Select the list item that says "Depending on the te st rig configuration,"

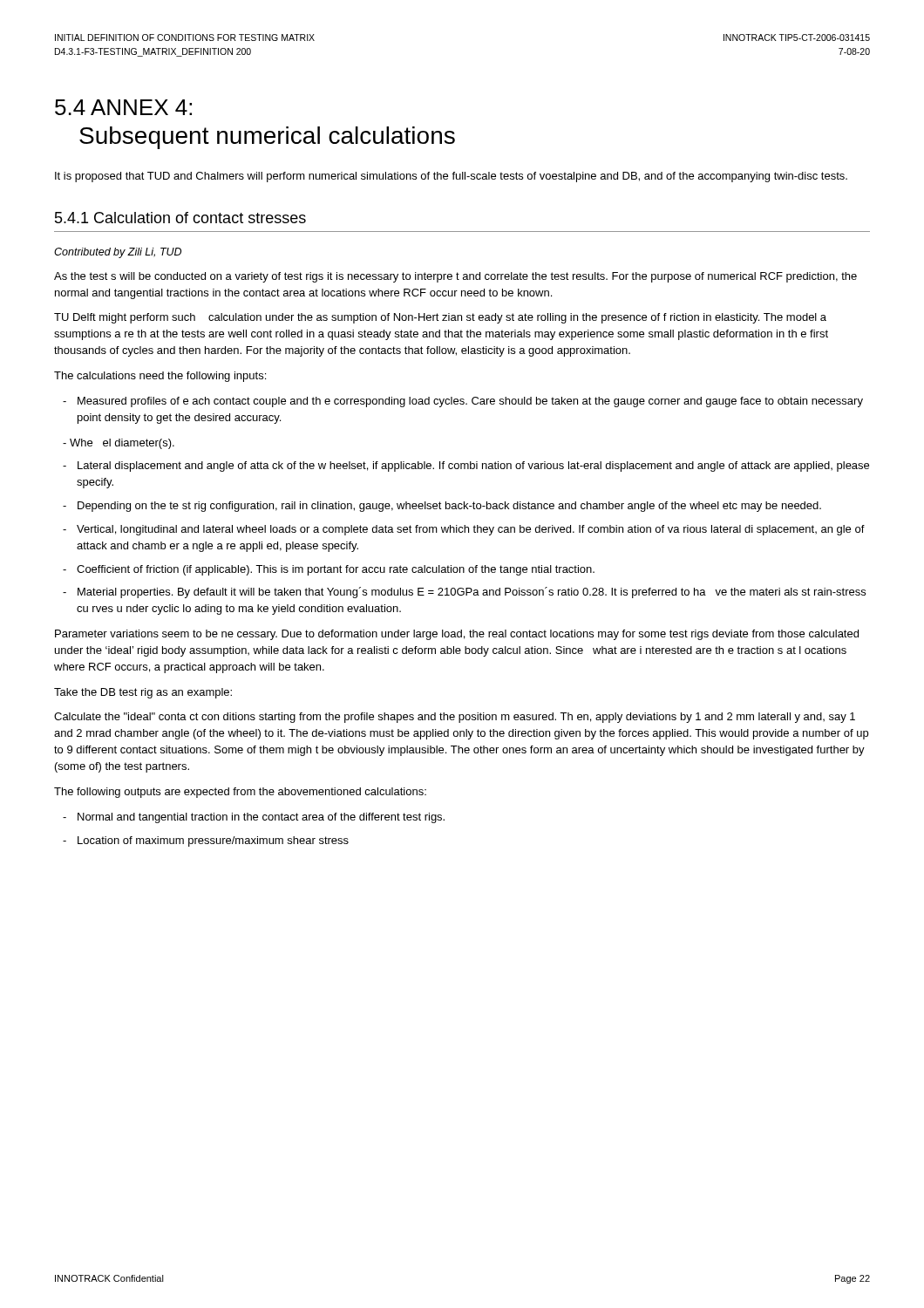[x=462, y=506]
